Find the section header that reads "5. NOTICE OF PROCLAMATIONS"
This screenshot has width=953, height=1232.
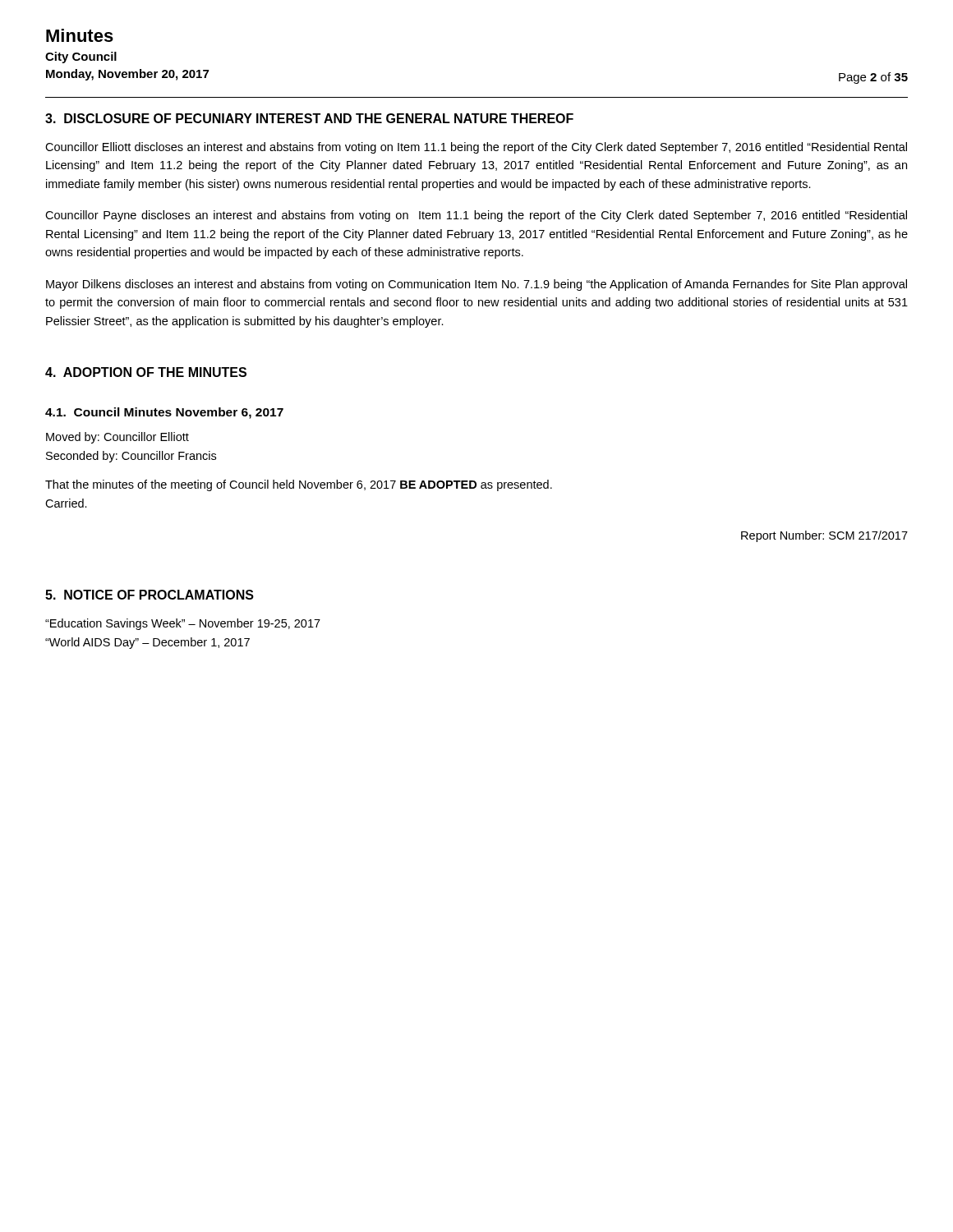149,595
